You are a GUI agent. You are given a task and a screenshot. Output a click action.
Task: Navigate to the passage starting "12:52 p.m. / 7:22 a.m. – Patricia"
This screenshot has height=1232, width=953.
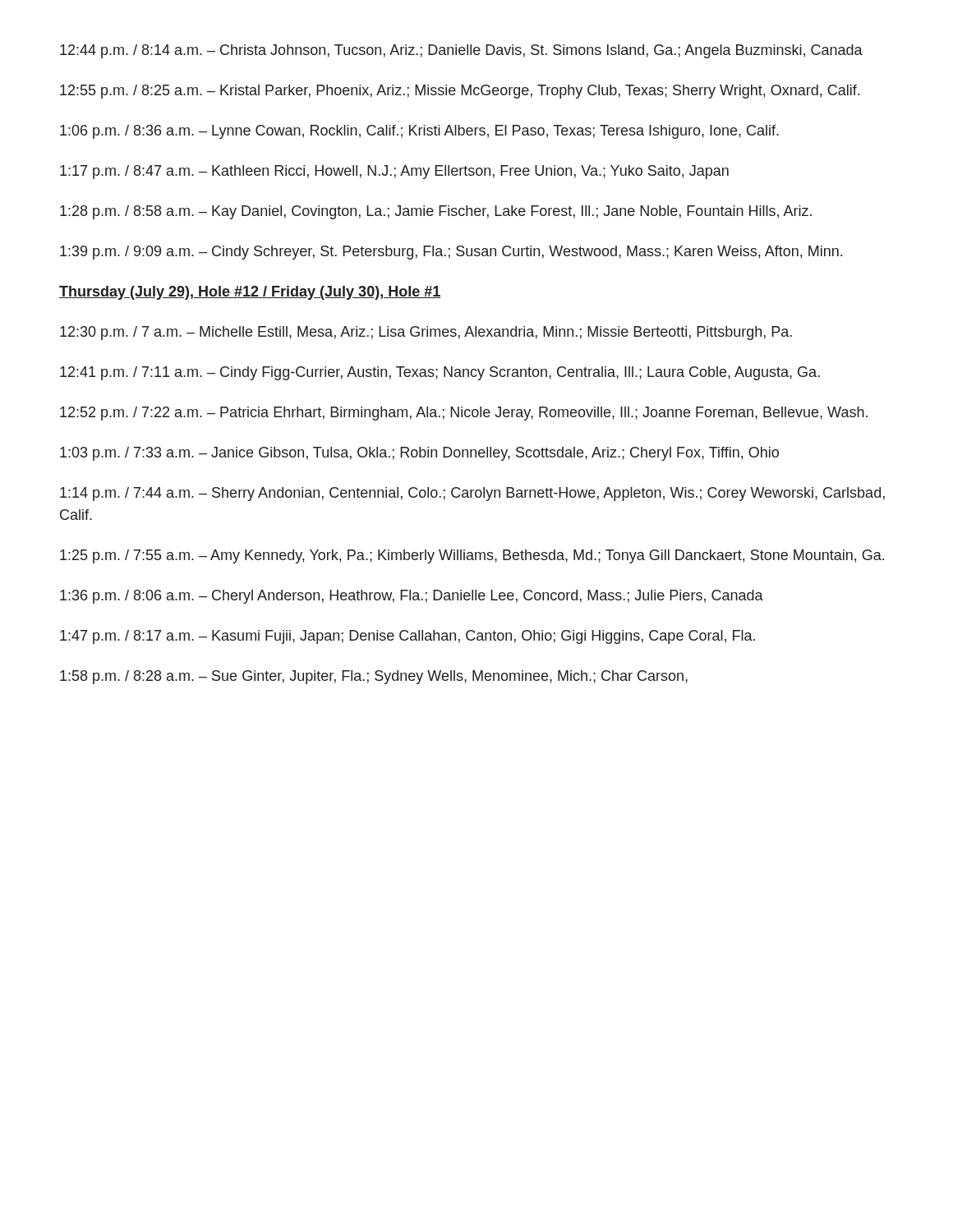(x=464, y=412)
